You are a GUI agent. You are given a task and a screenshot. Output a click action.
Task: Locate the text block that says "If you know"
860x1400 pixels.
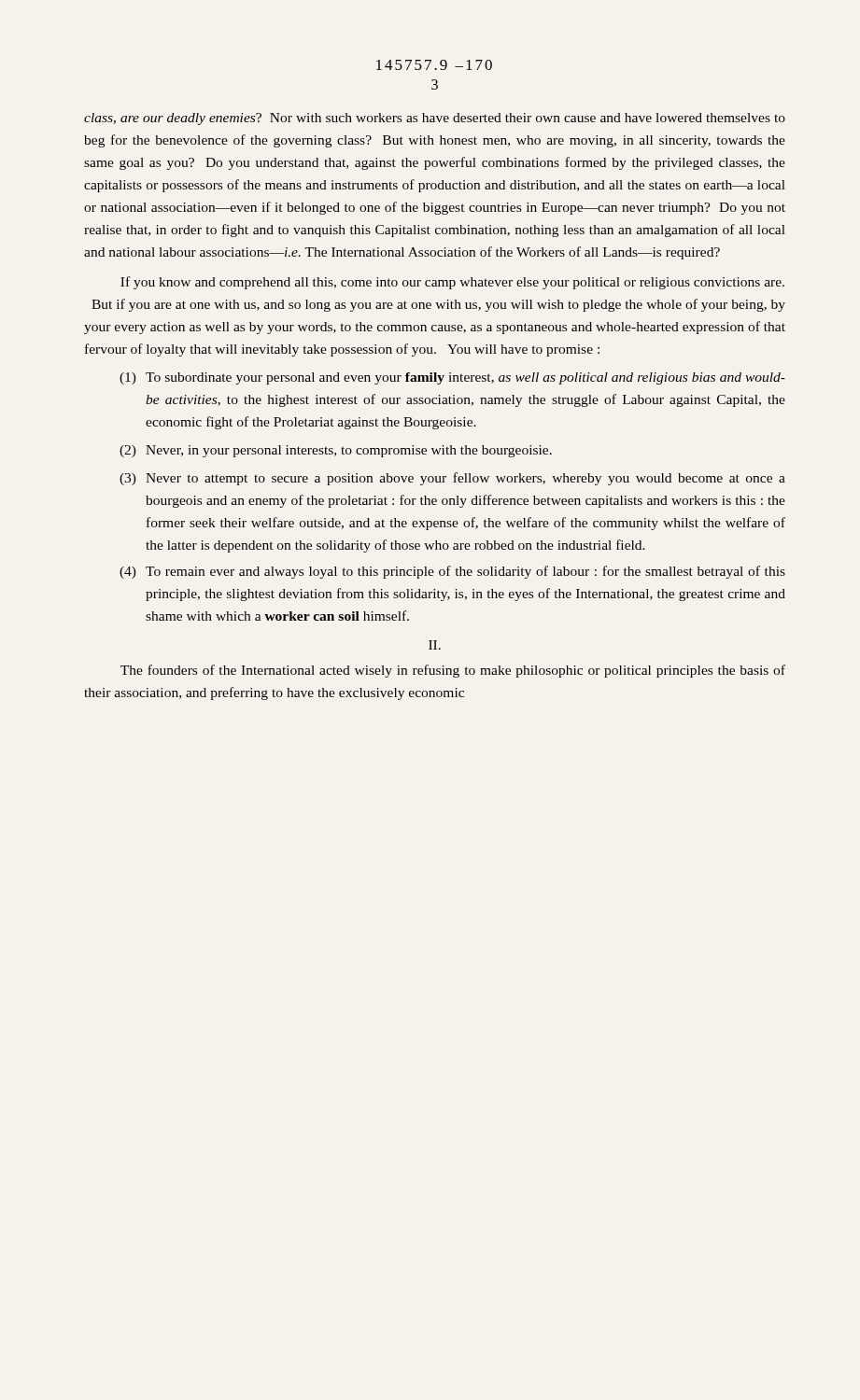435,316
